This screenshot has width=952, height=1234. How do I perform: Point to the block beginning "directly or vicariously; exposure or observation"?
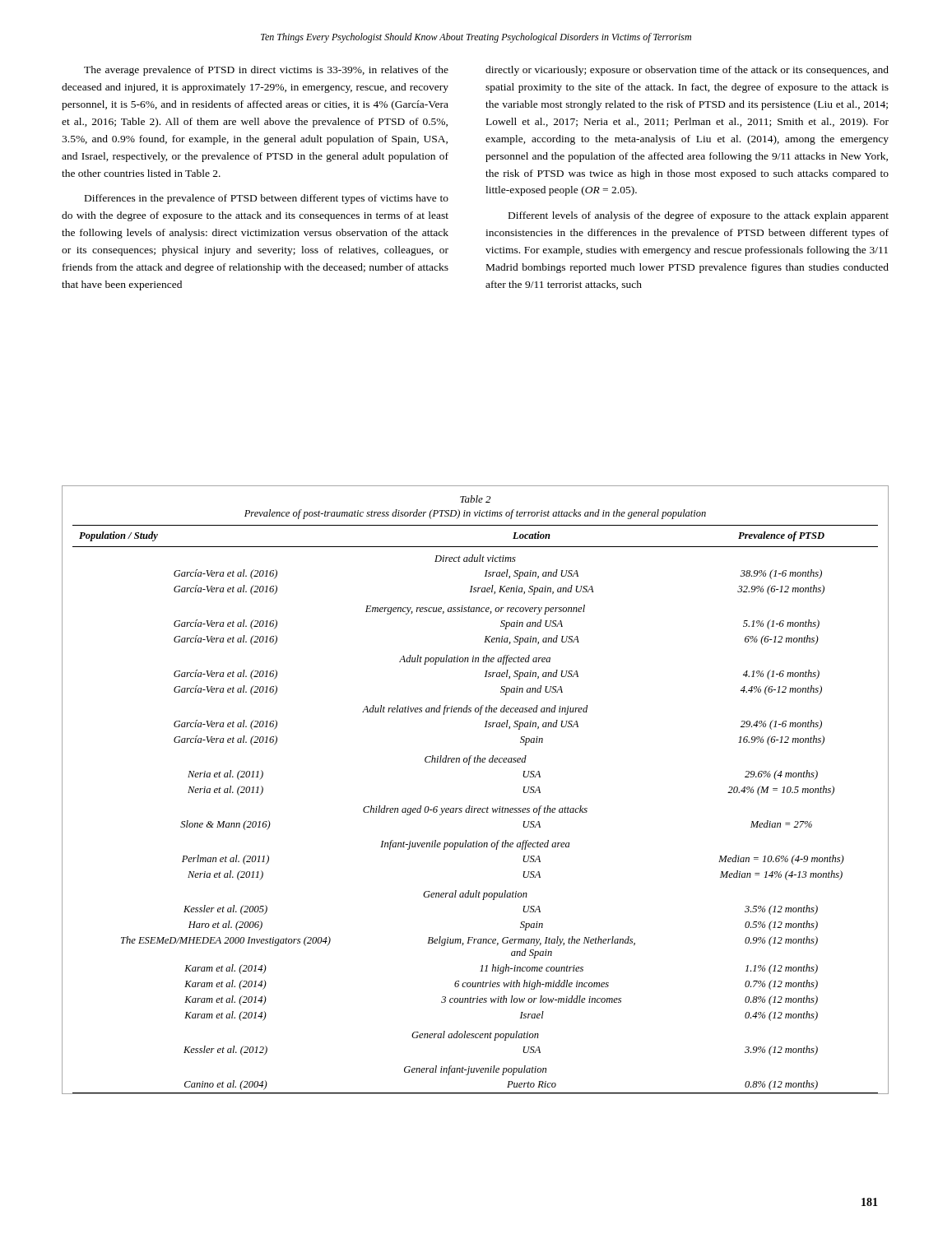coord(687,178)
